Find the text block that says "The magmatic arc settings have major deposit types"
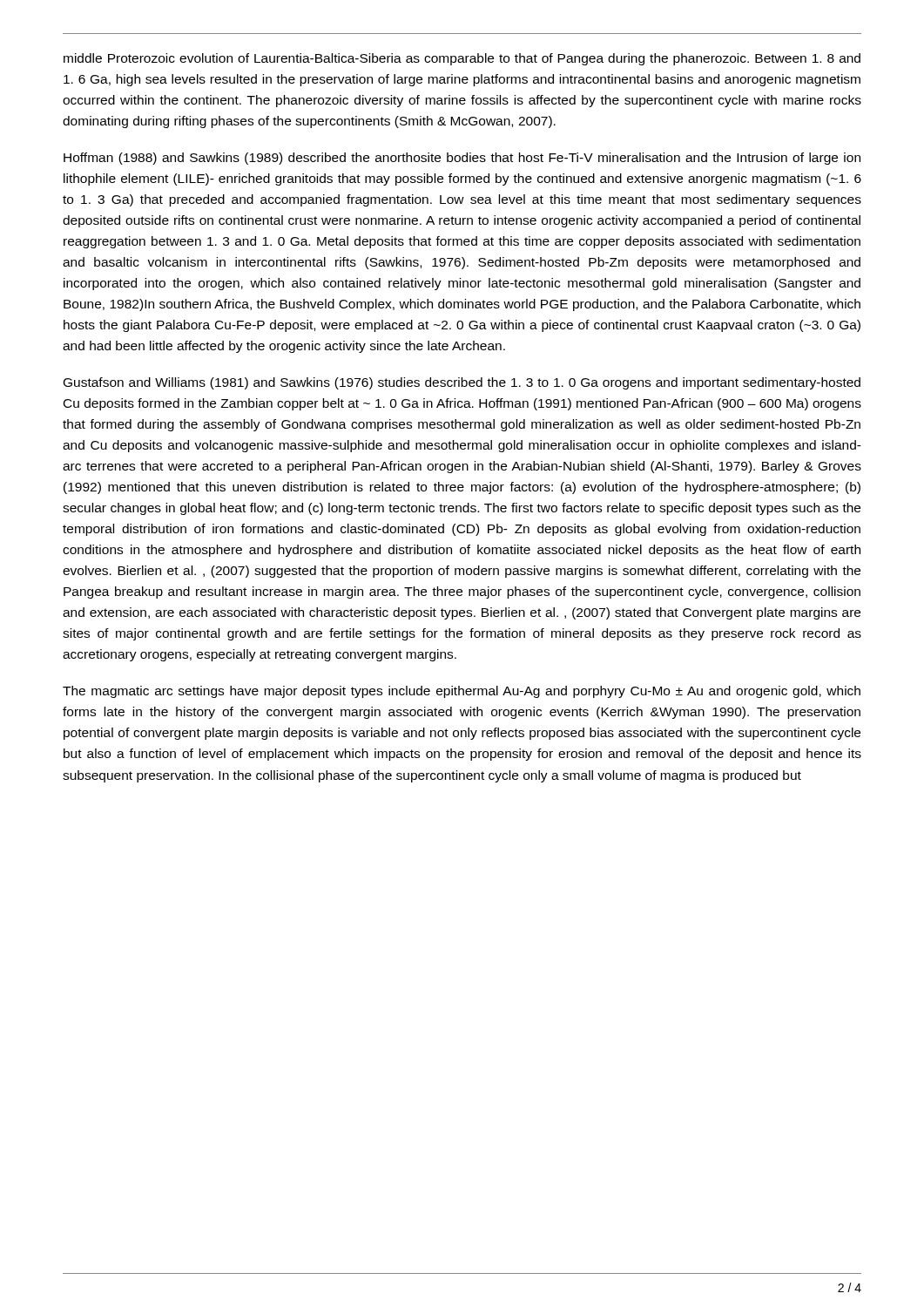 point(462,733)
